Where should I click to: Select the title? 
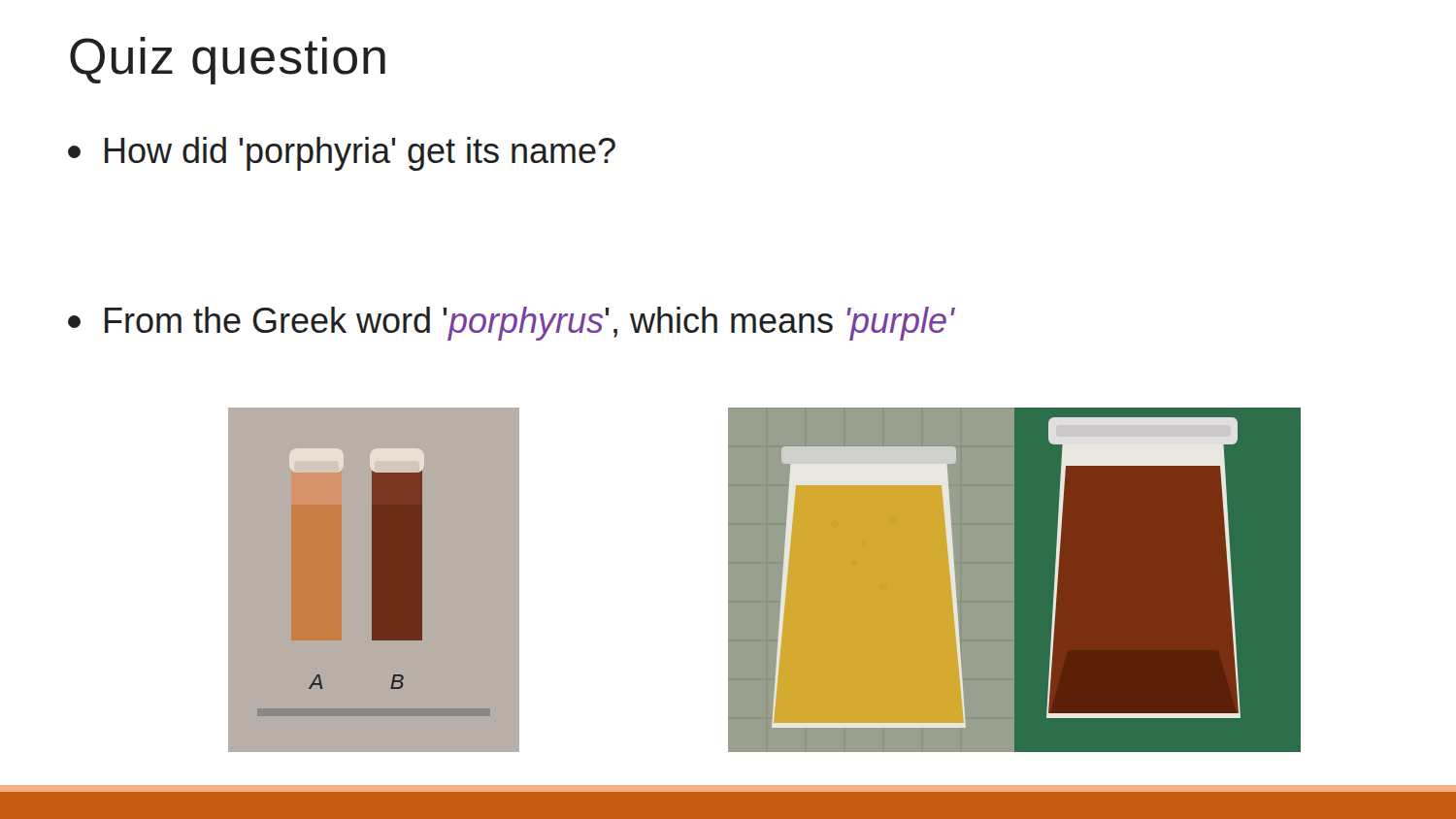tap(229, 56)
